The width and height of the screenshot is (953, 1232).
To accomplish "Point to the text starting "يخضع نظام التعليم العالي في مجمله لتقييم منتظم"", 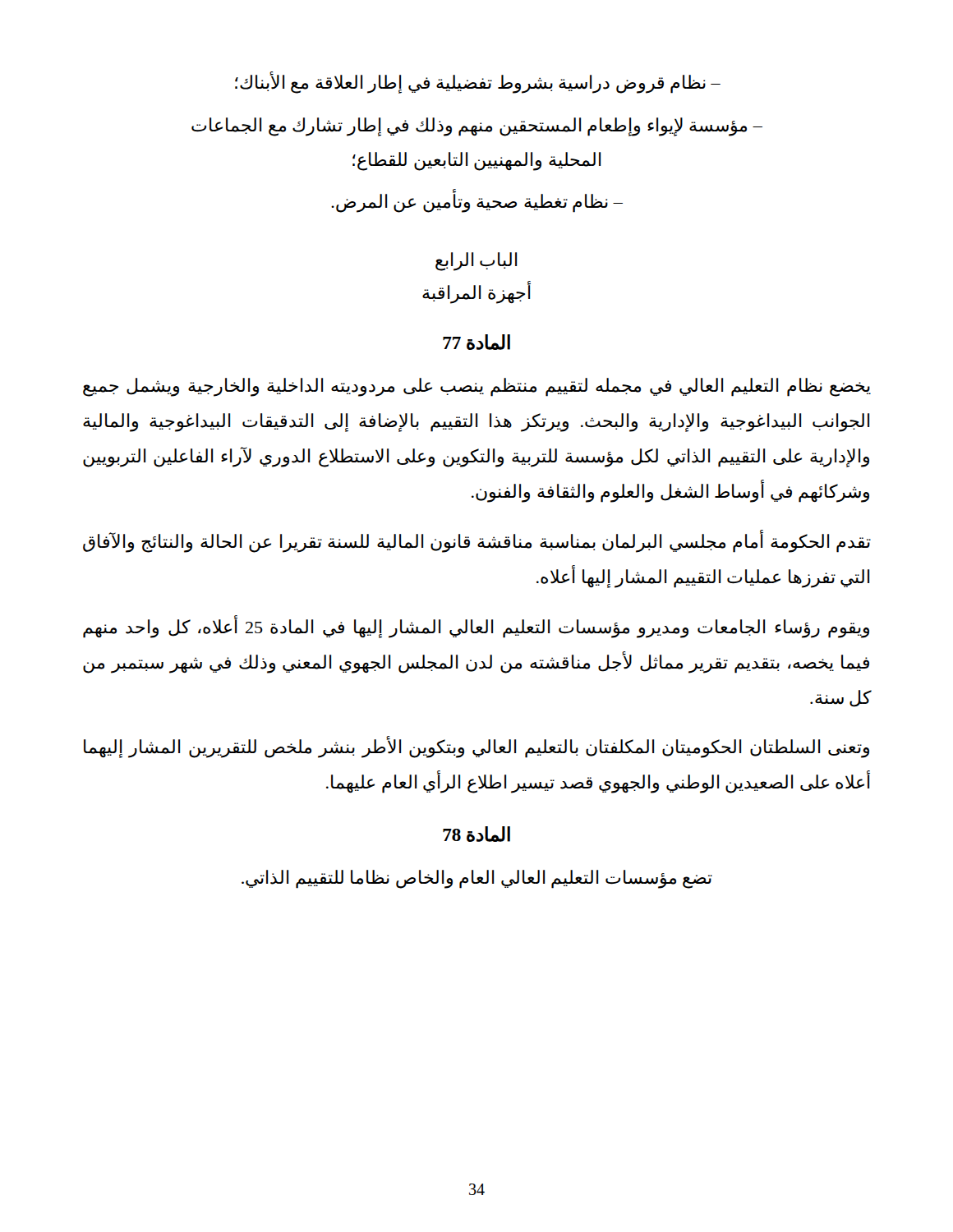I will 476,439.
